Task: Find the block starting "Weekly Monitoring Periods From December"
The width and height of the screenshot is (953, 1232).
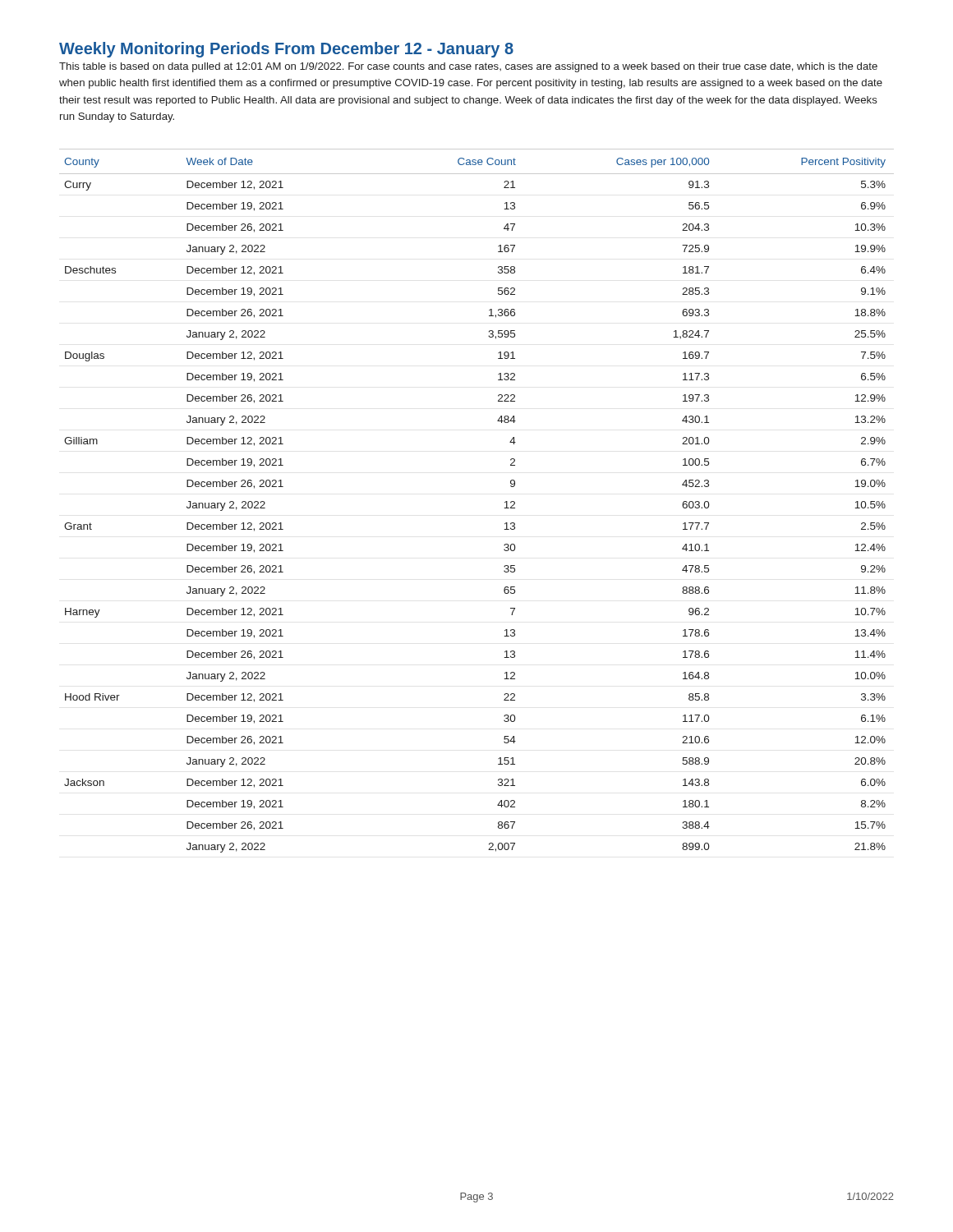Action: pos(286,48)
